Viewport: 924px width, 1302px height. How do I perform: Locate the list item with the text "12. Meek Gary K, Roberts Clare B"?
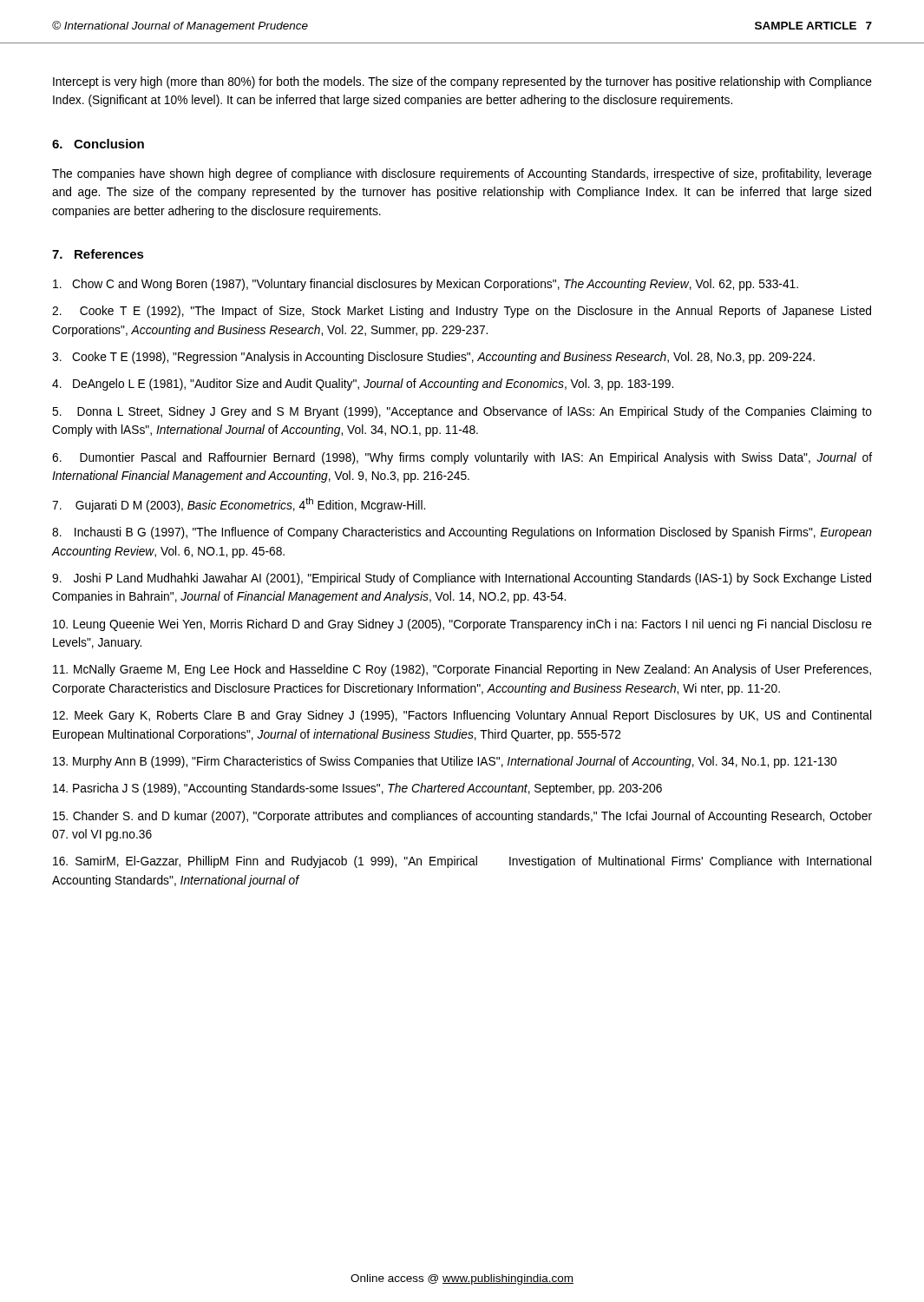point(462,725)
